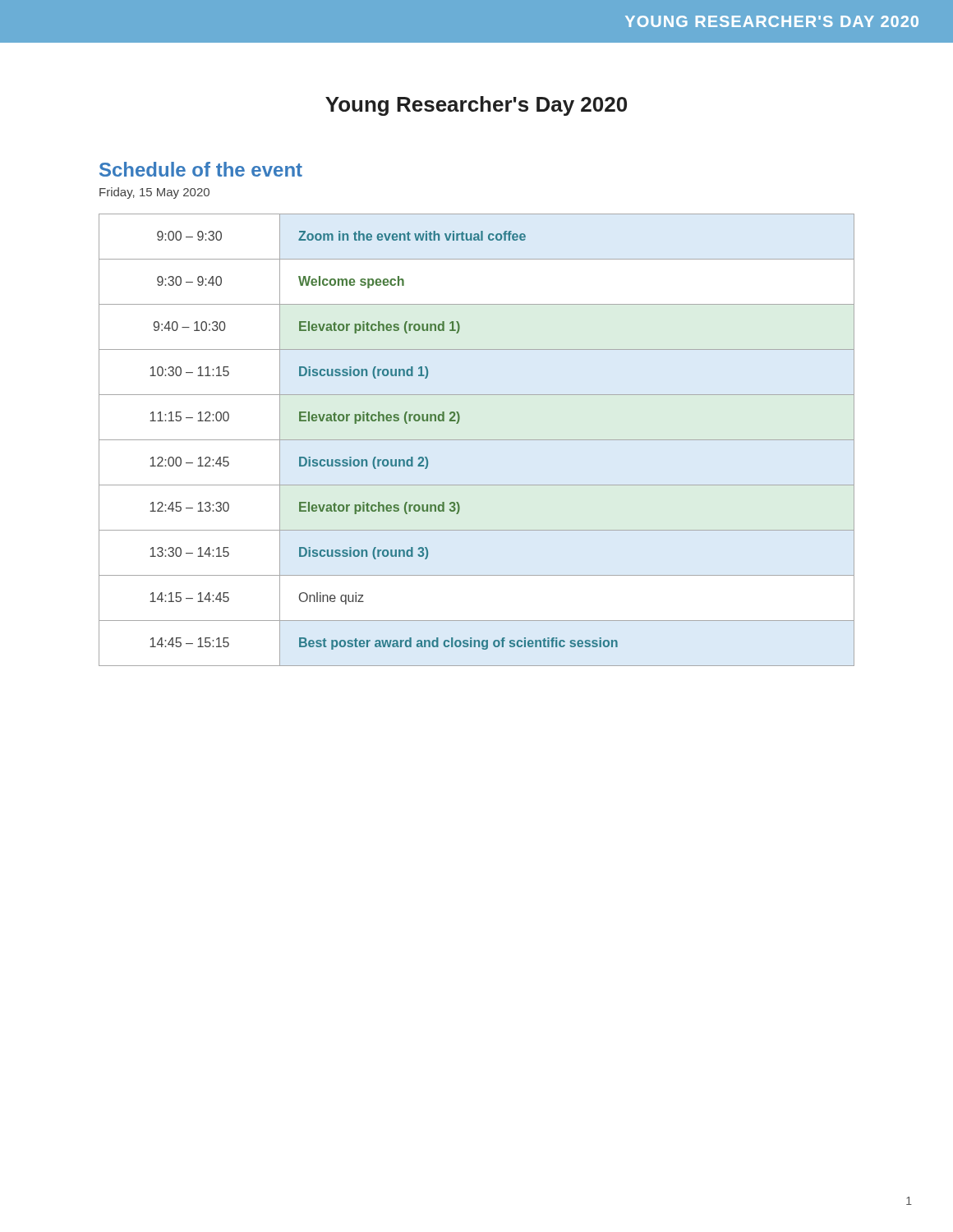Navigate to the passage starting "Schedule of the event"
This screenshot has height=1232, width=953.
pyautogui.click(x=201, y=169)
